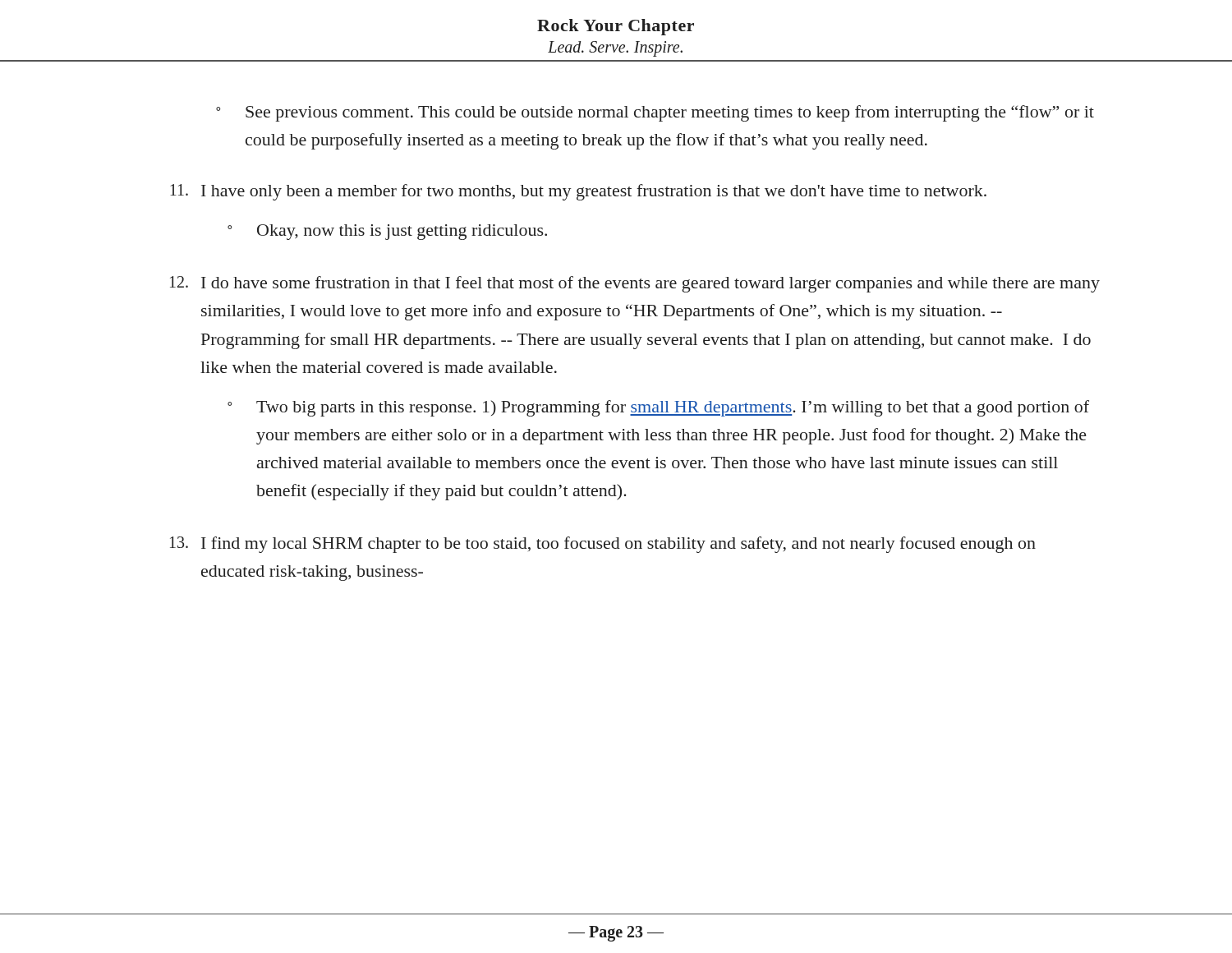
Task: Find the block on this page that starts "11. I have only been"
Action: [578, 192]
